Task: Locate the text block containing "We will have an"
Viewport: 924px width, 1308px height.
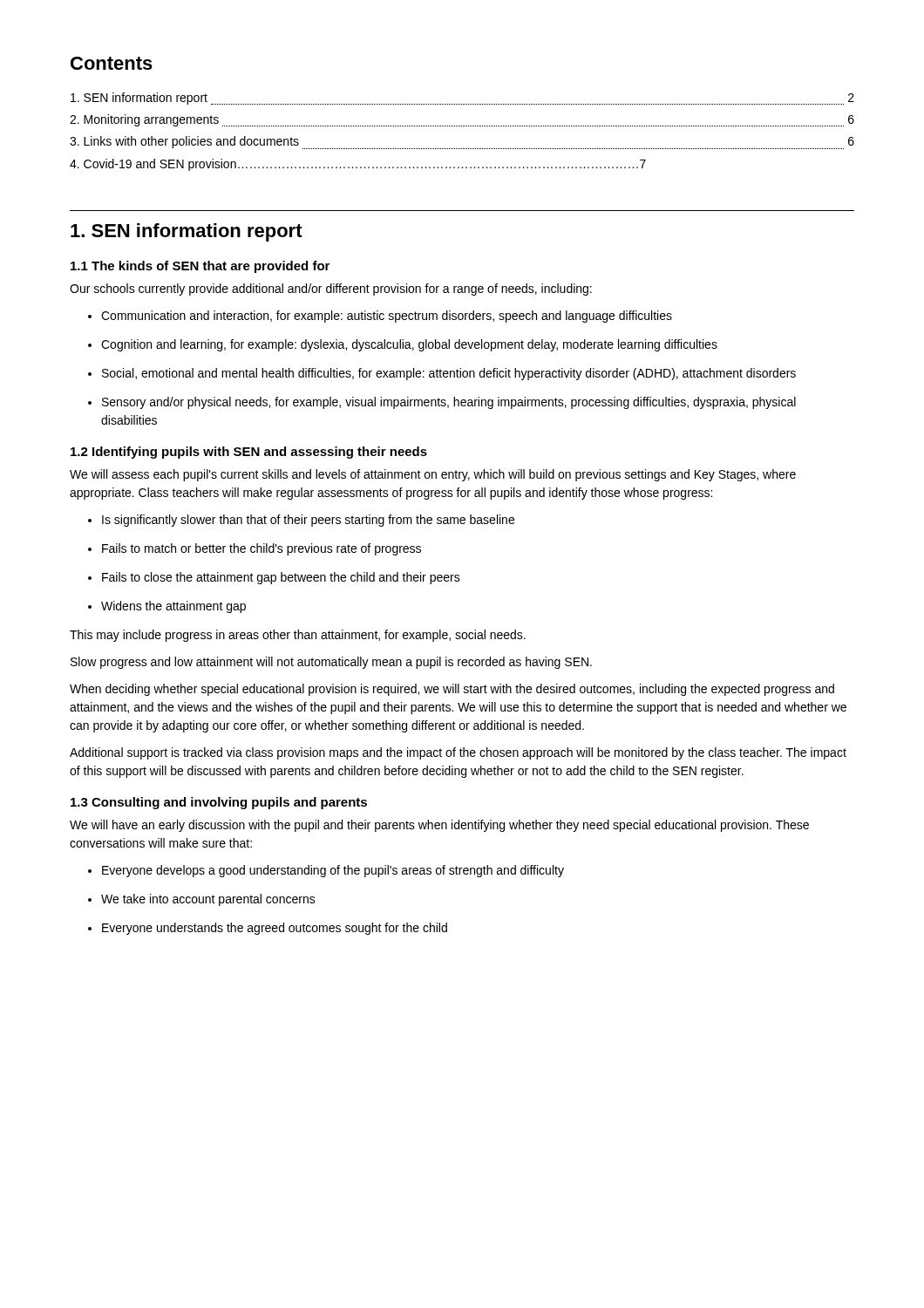Action: pyautogui.click(x=462, y=834)
